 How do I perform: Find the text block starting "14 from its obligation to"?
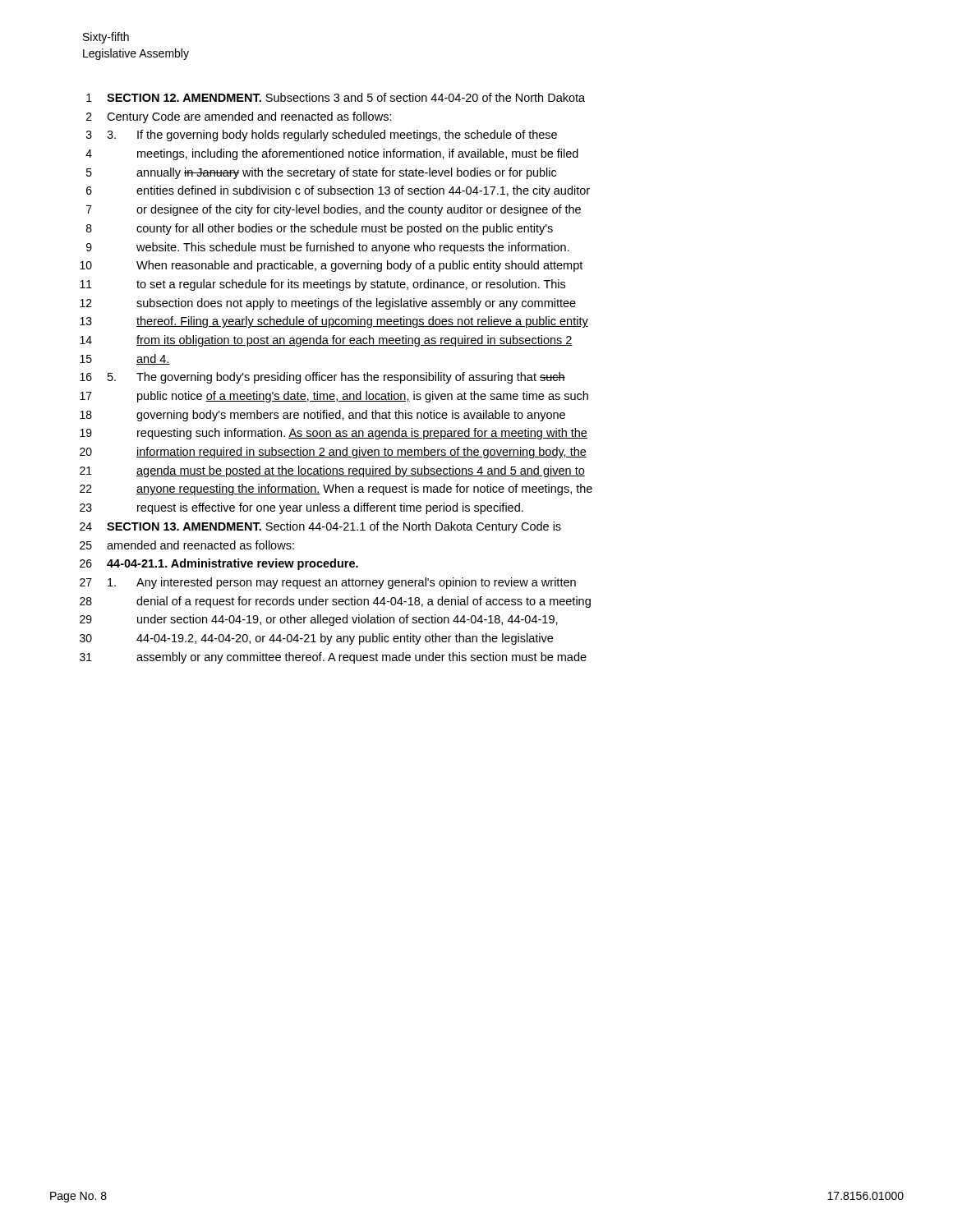pyautogui.click(x=476, y=340)
